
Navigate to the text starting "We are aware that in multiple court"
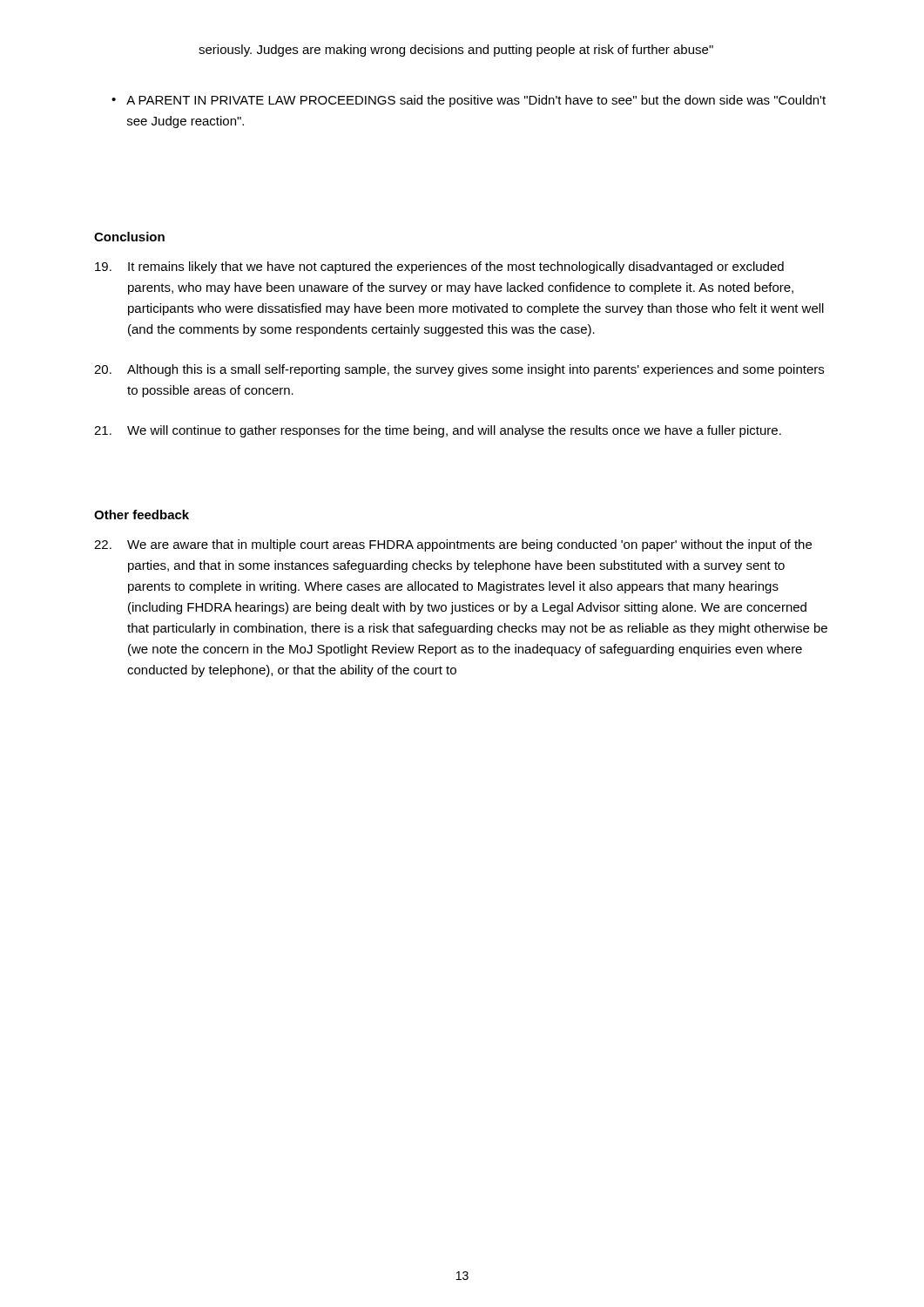click(462, 607)
